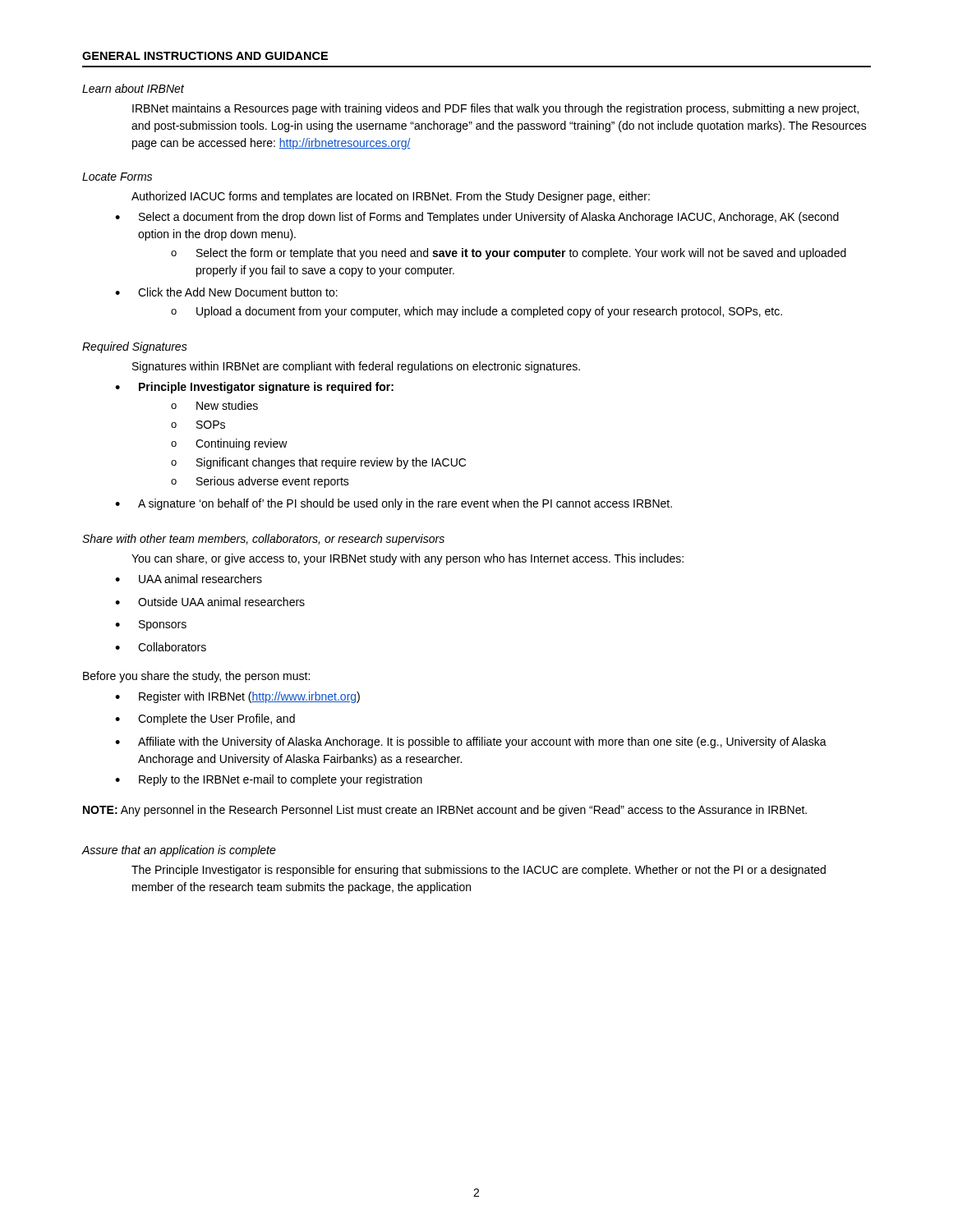This screenshot has height=1232, width=953.
Task: Click on the text block that reads "Authorized IACUC forms and templates are located on"
Action: point(501,197)
